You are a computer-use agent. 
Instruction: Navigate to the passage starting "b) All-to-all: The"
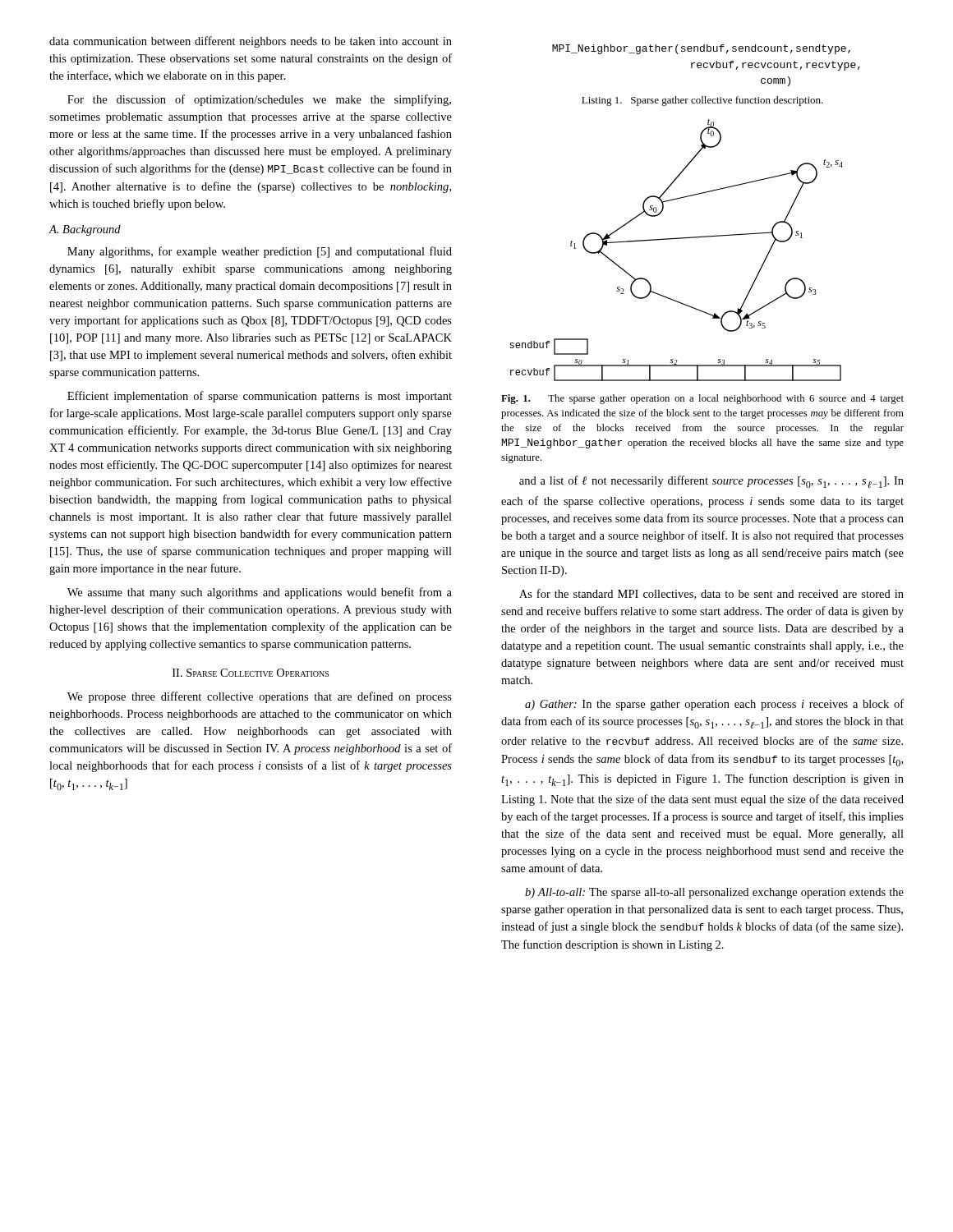click(702, 918)
